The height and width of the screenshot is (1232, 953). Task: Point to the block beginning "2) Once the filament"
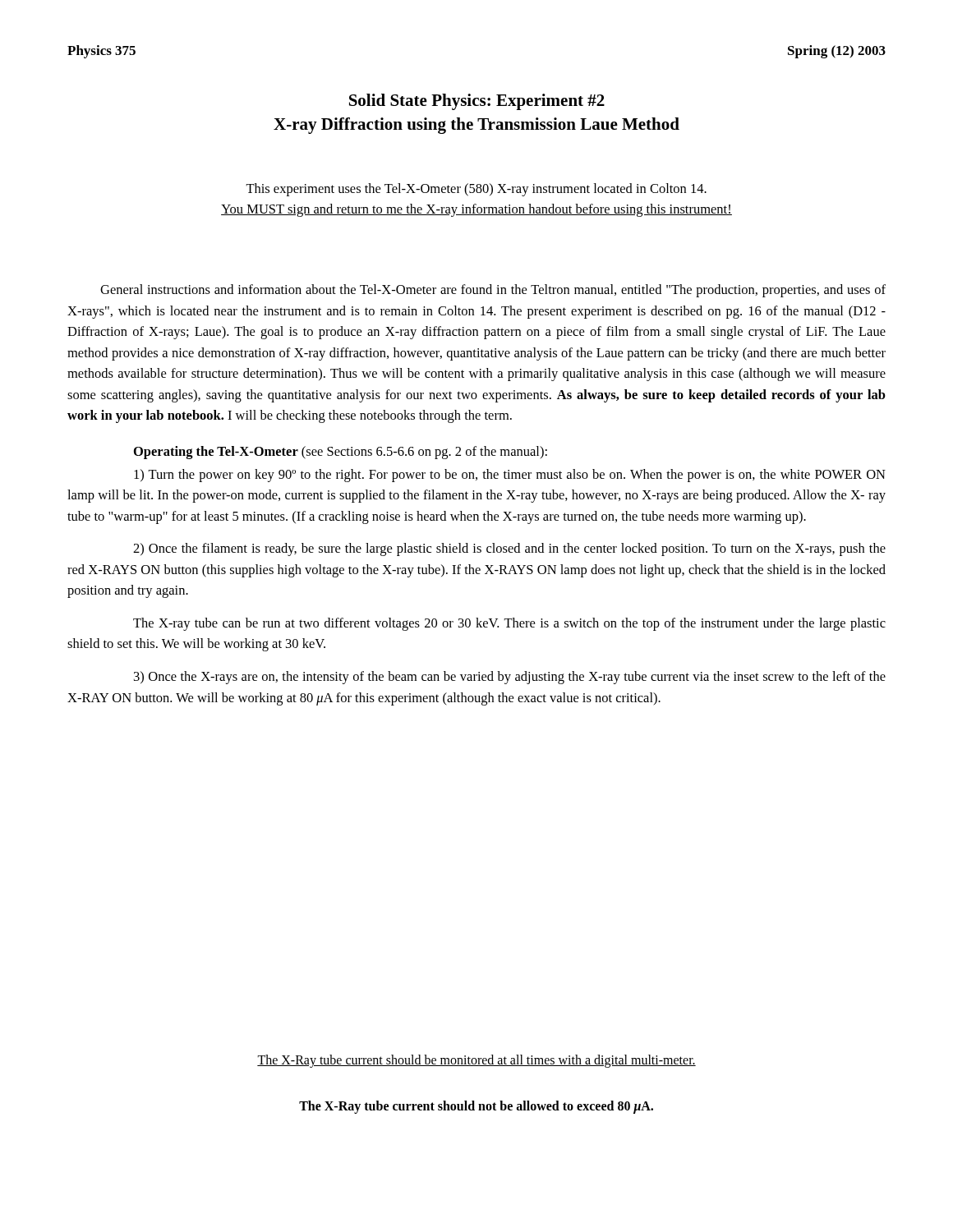coord(476,570)
